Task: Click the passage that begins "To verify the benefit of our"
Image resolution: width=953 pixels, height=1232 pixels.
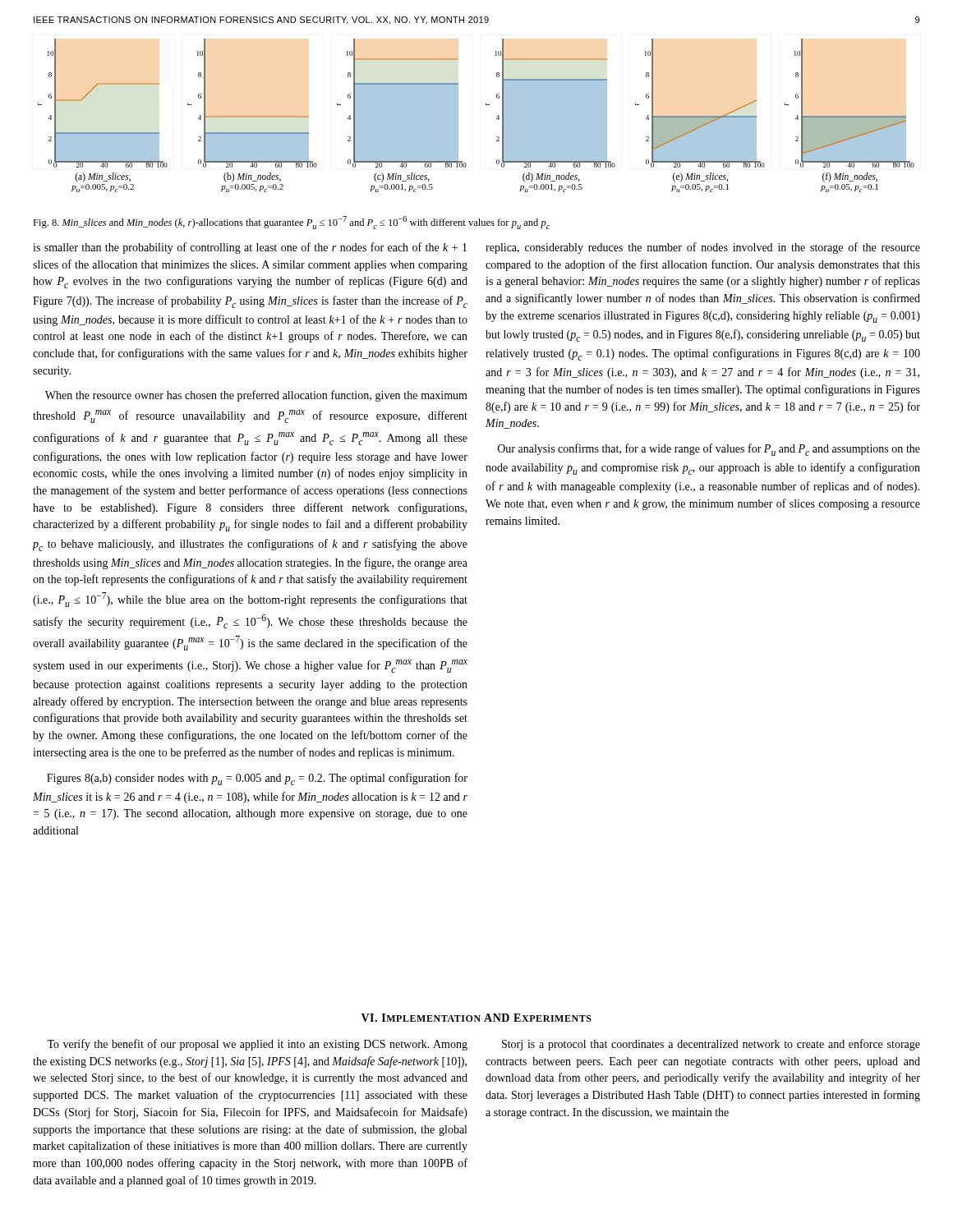Action: click(250, 1112)
